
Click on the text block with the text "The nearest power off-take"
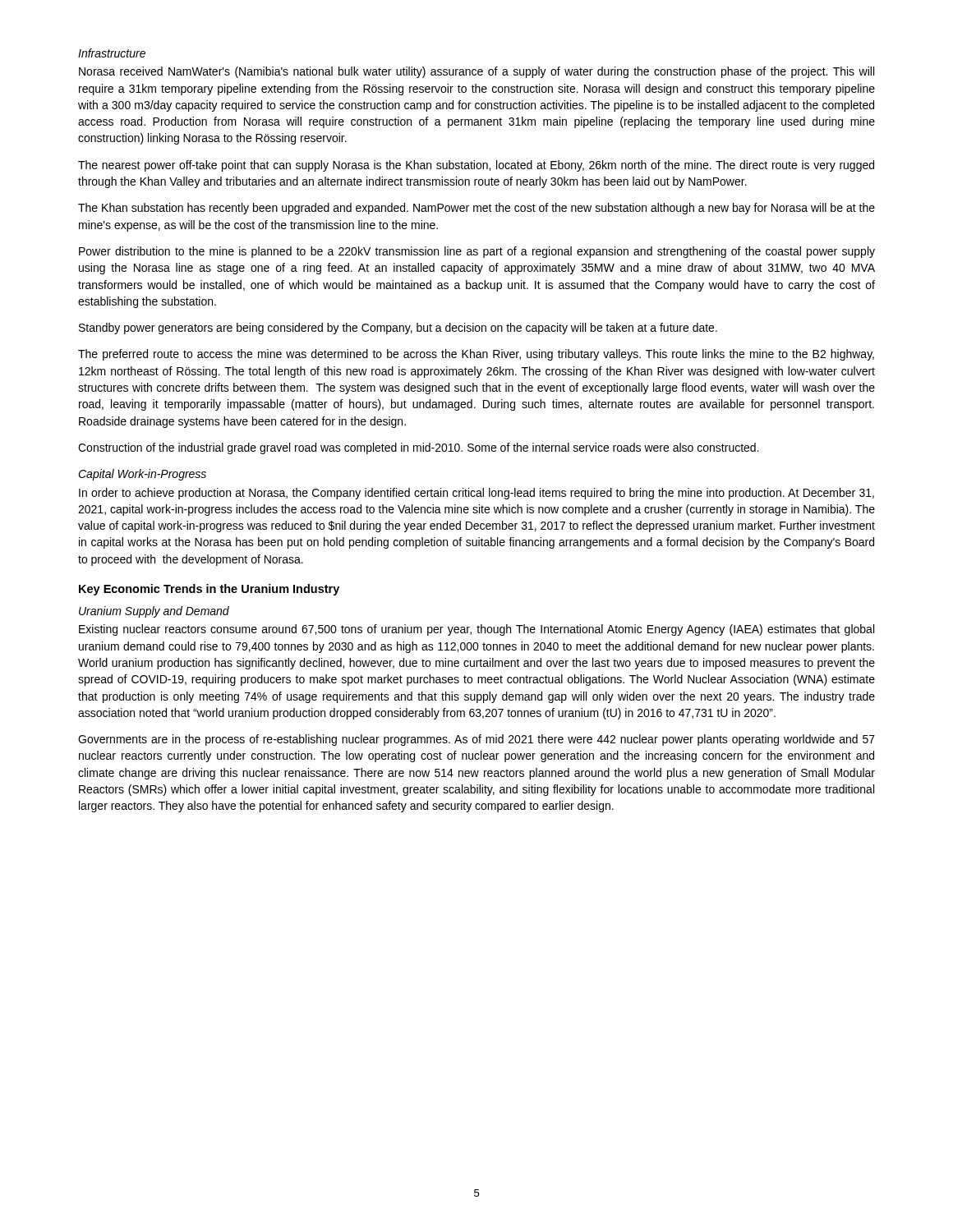(x=476, y=173)
